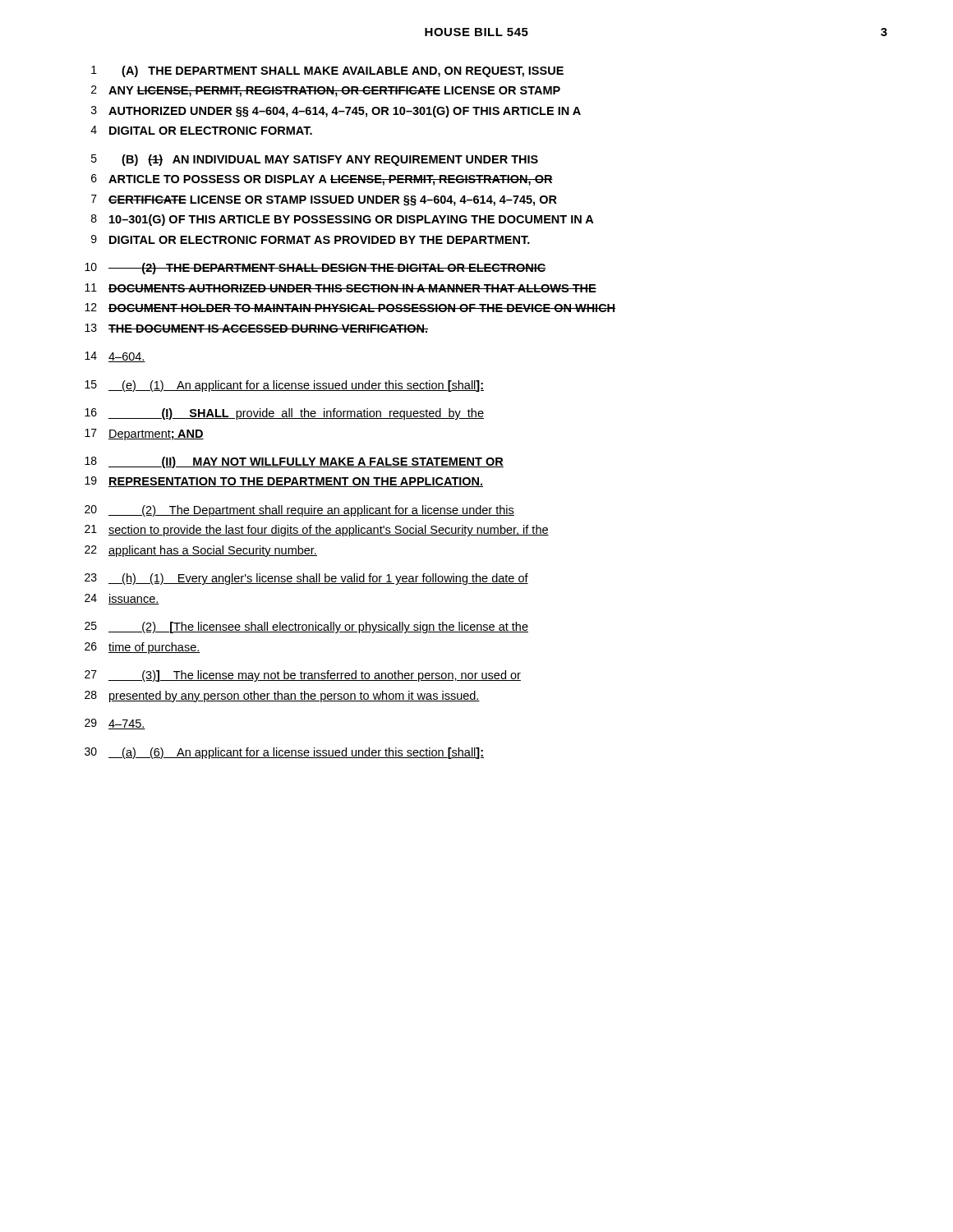The image size is (953, 1232).
Task: Click on the element starting "18 (II) MAY NOT WILLFULLY MAKE"
Action: (476, 472)
